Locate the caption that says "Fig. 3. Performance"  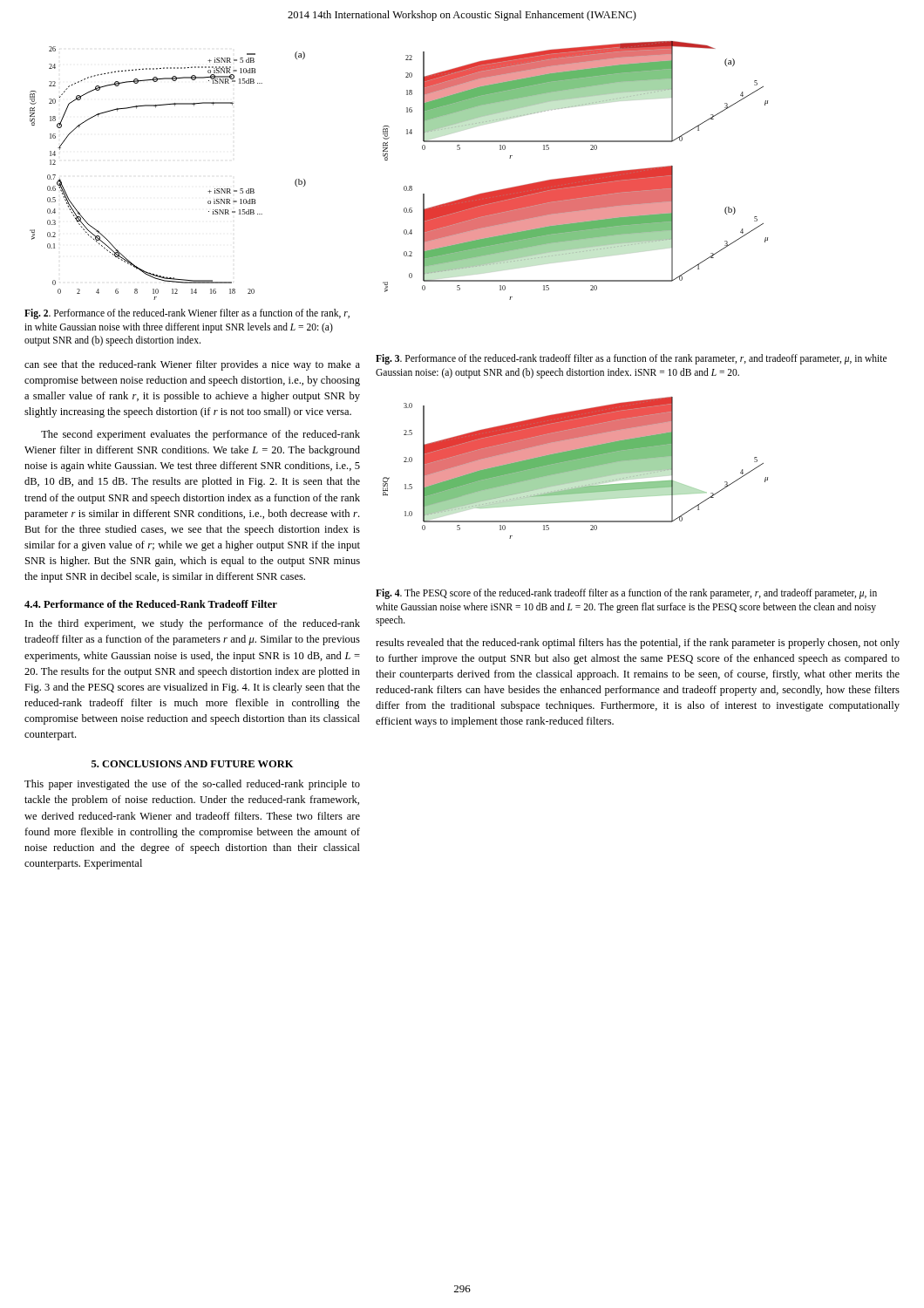631,365
